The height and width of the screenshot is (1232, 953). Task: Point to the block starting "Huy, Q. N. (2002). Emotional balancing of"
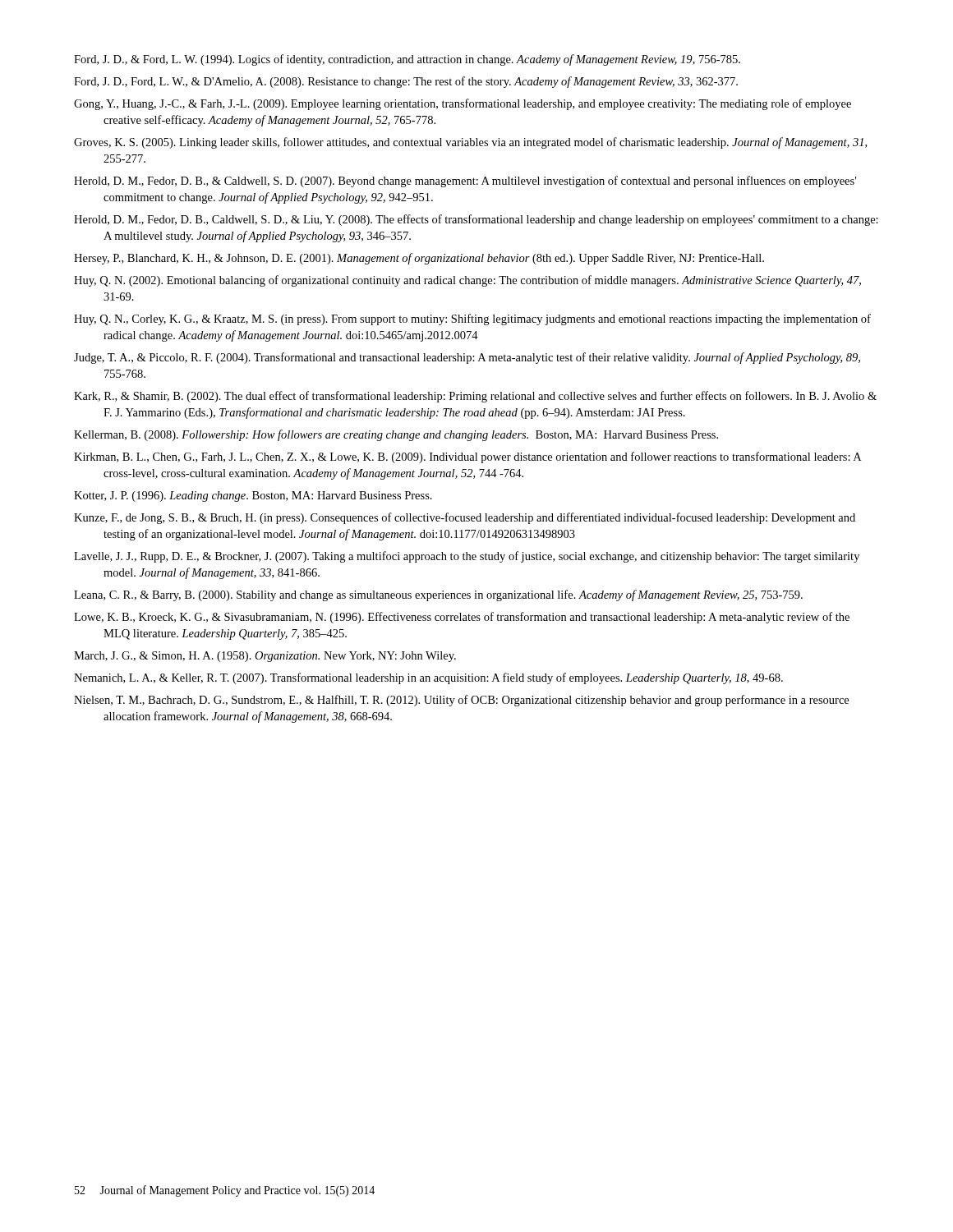(468, 288)
